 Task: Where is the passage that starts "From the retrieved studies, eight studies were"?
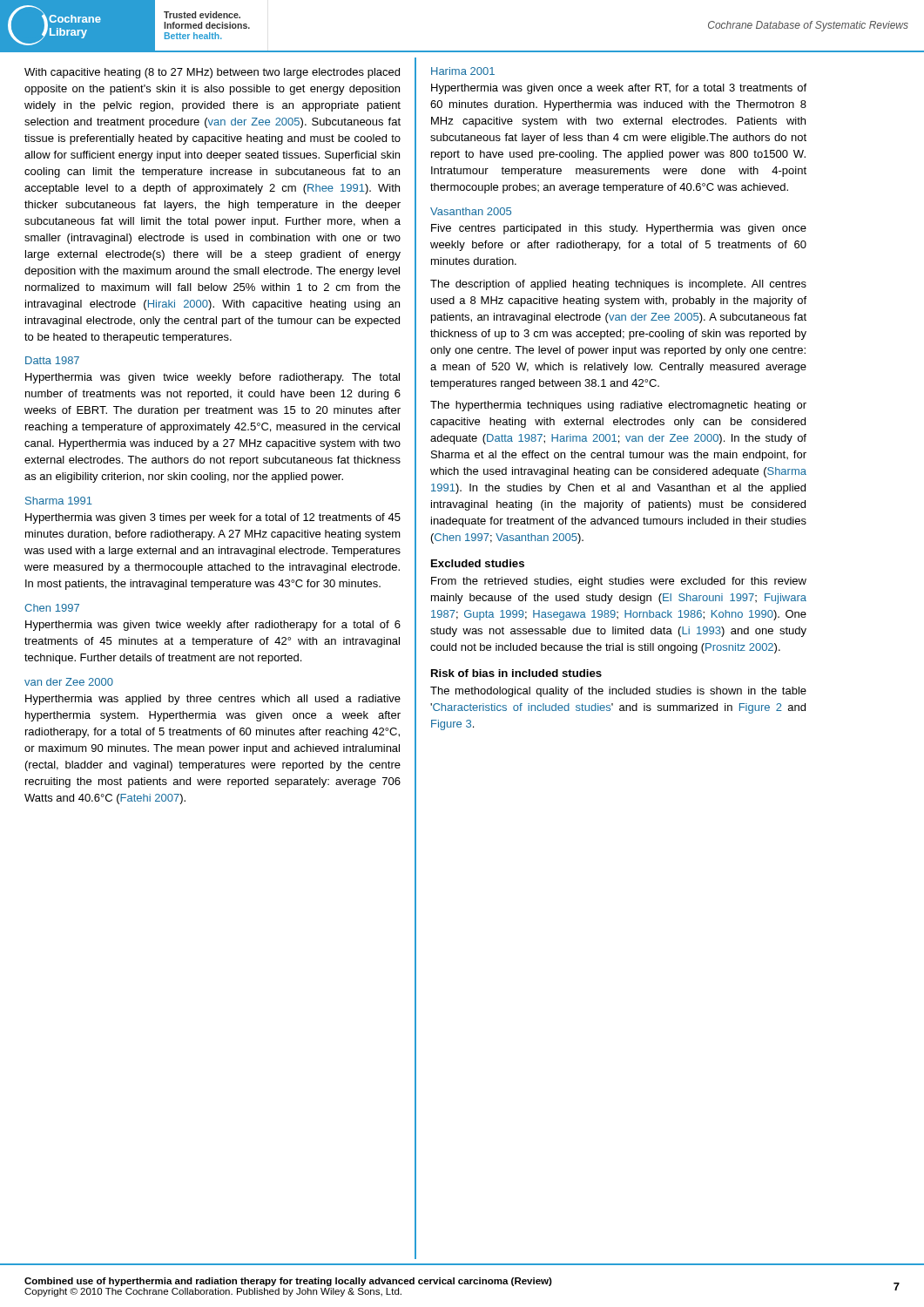pos(618,614)
